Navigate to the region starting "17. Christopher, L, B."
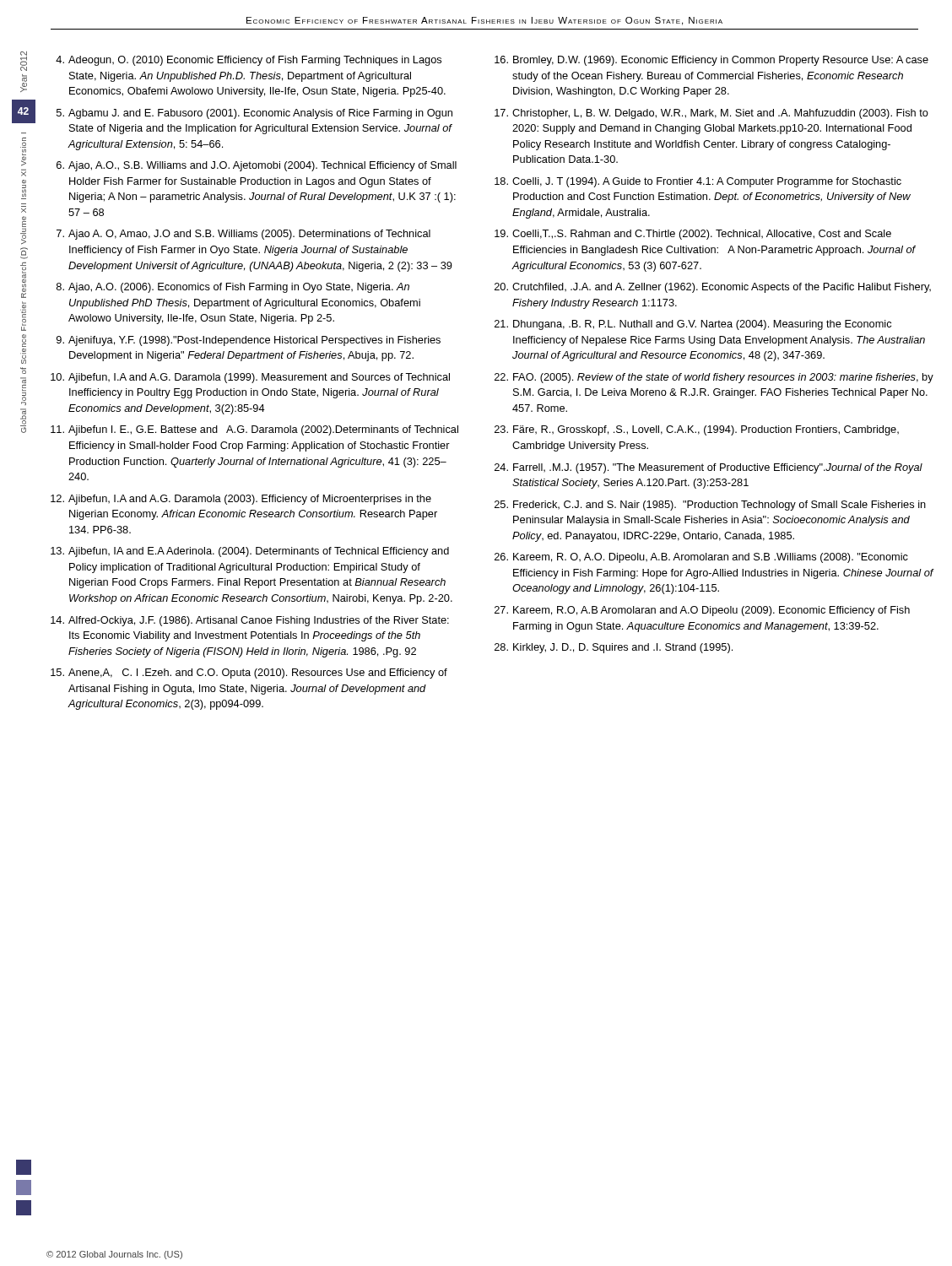The height and width of the screenshot is (1266, 952). (x=717, y=137)
